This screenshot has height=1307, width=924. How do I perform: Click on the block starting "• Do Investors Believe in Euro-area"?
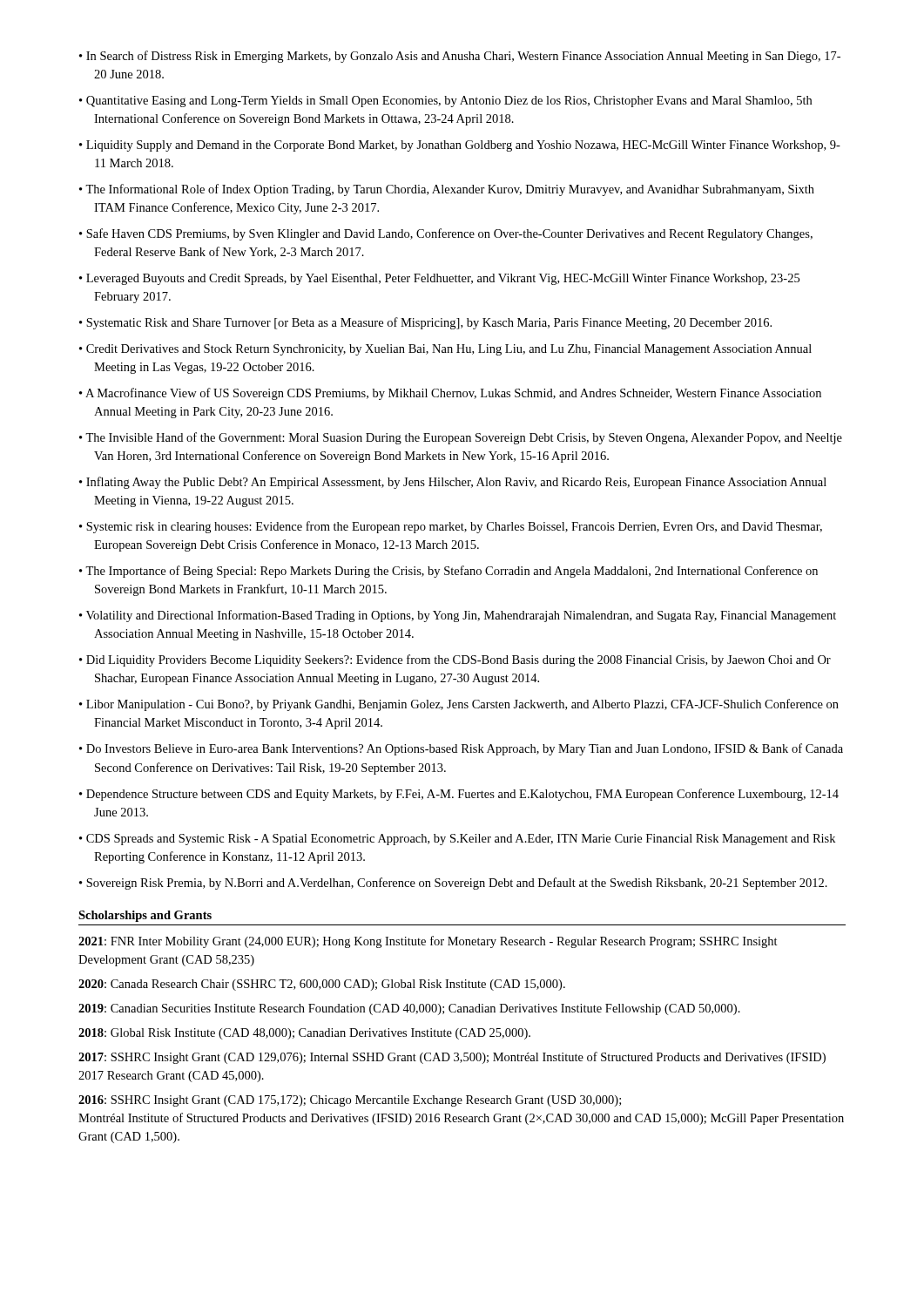461,758
